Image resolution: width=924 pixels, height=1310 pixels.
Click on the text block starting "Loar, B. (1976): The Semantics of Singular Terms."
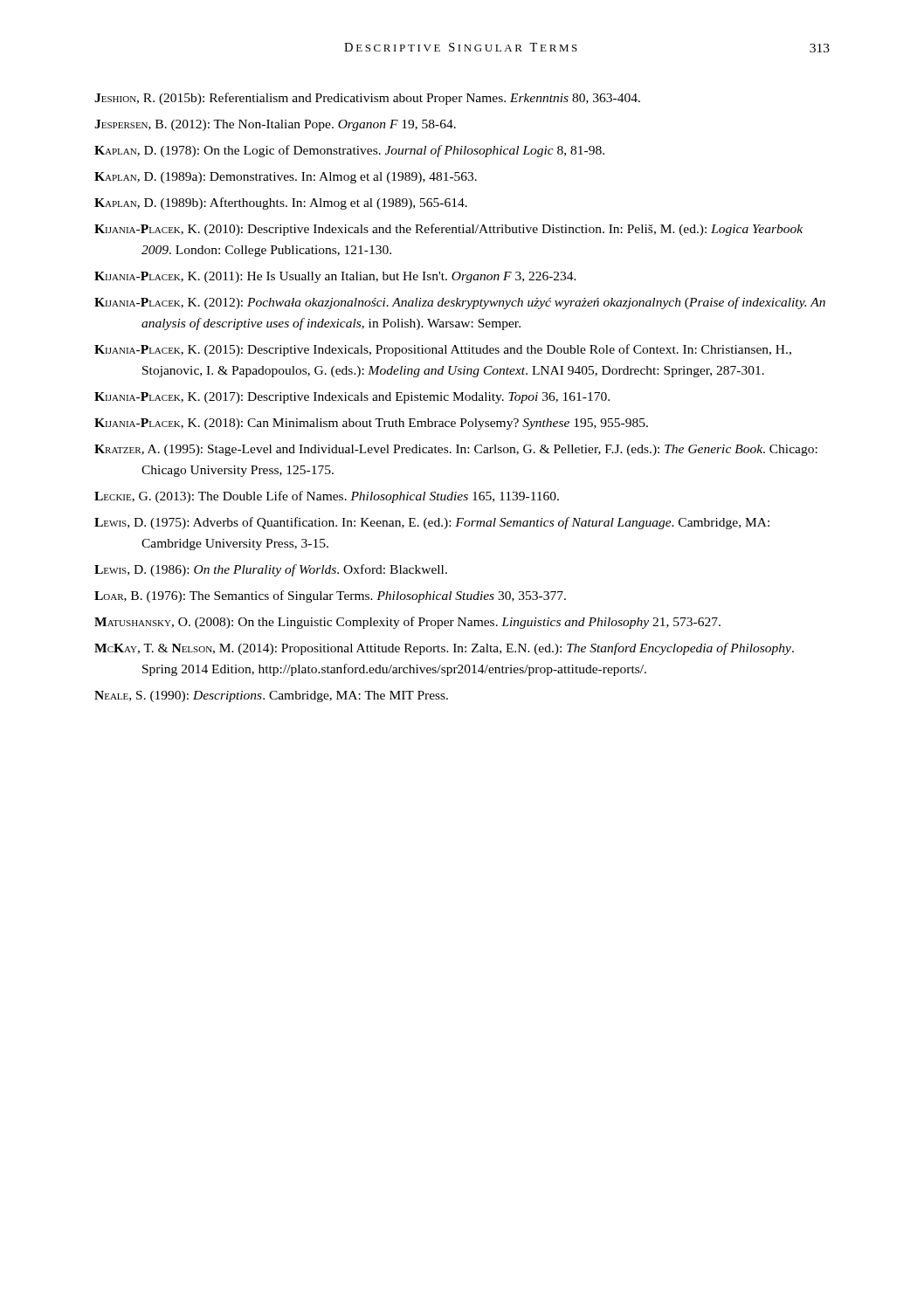coord(330,595)
